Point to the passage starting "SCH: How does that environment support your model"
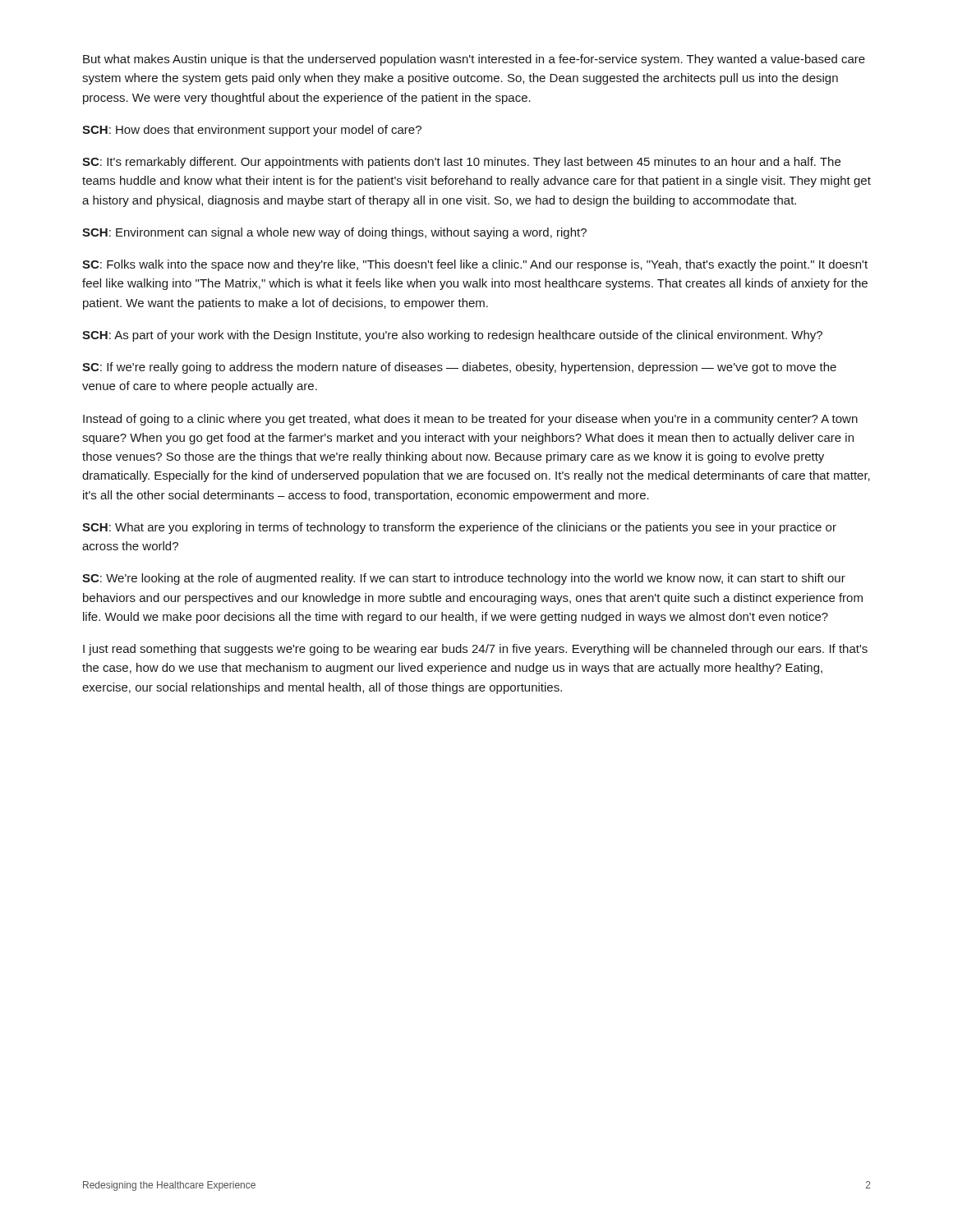953x1232 pixels. 252,131
